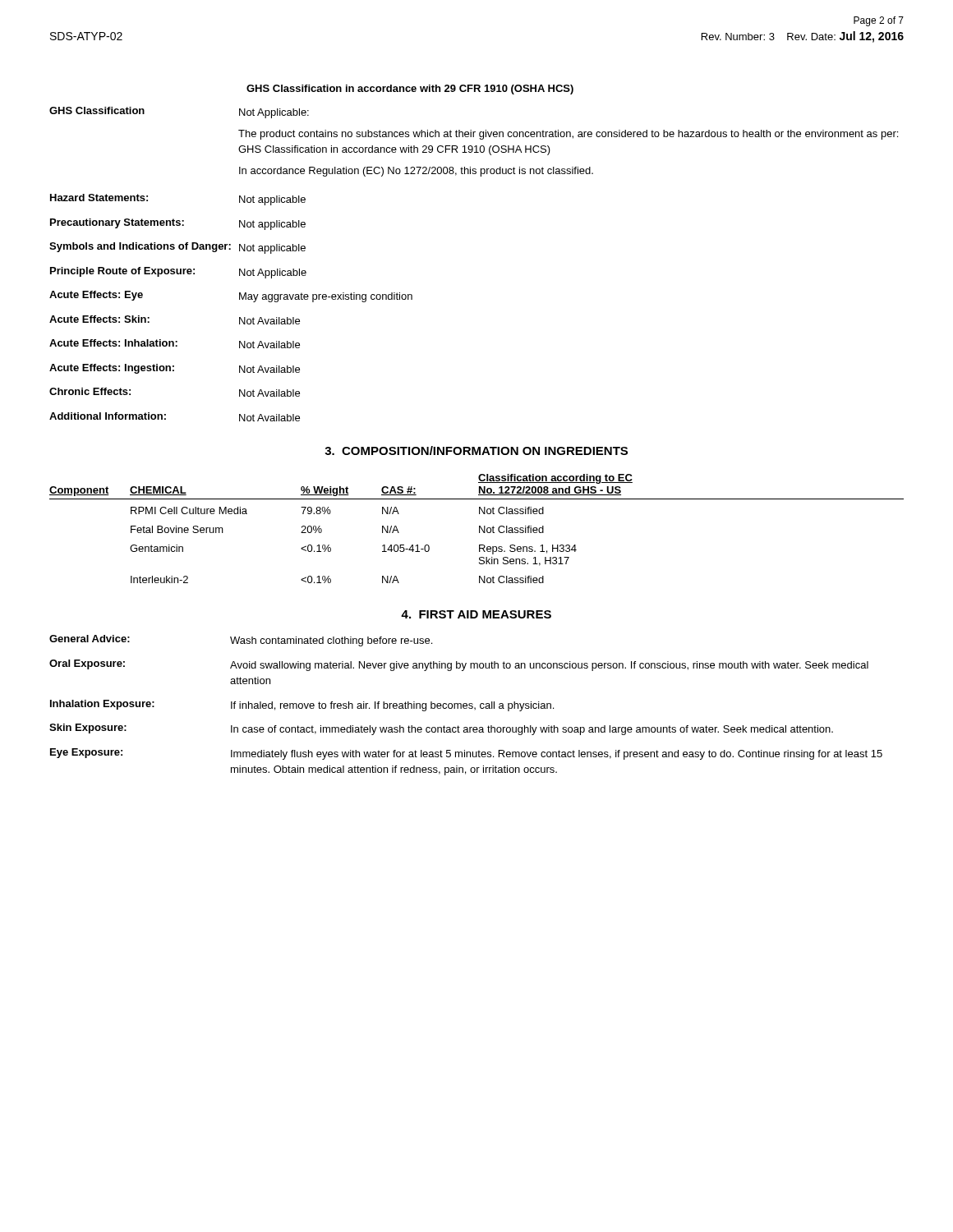
Task: Click on the text that says "Additional Information: Not Available"
Action: click(x=106, y=417)
